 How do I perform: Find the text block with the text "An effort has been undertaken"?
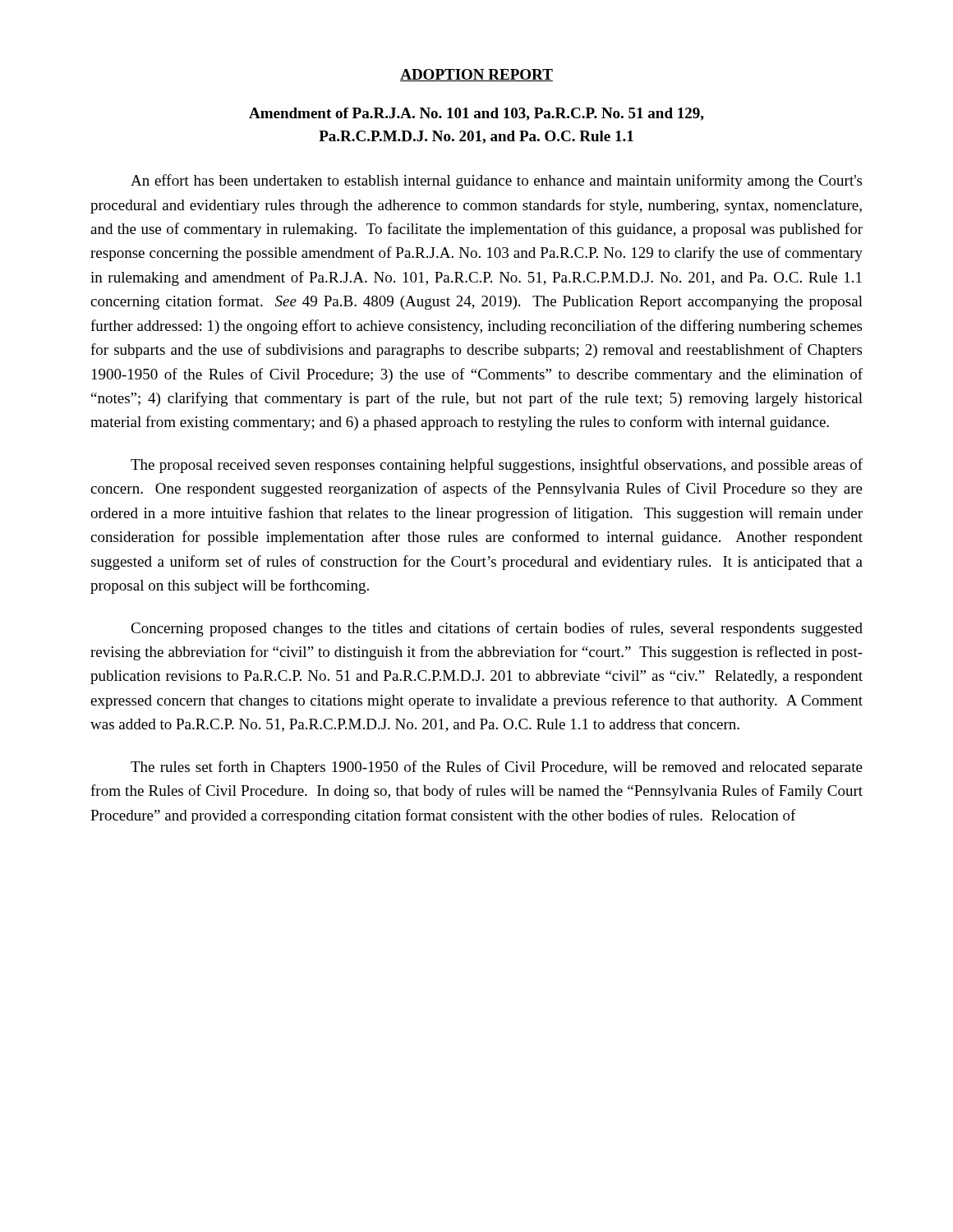pos(476,301)
